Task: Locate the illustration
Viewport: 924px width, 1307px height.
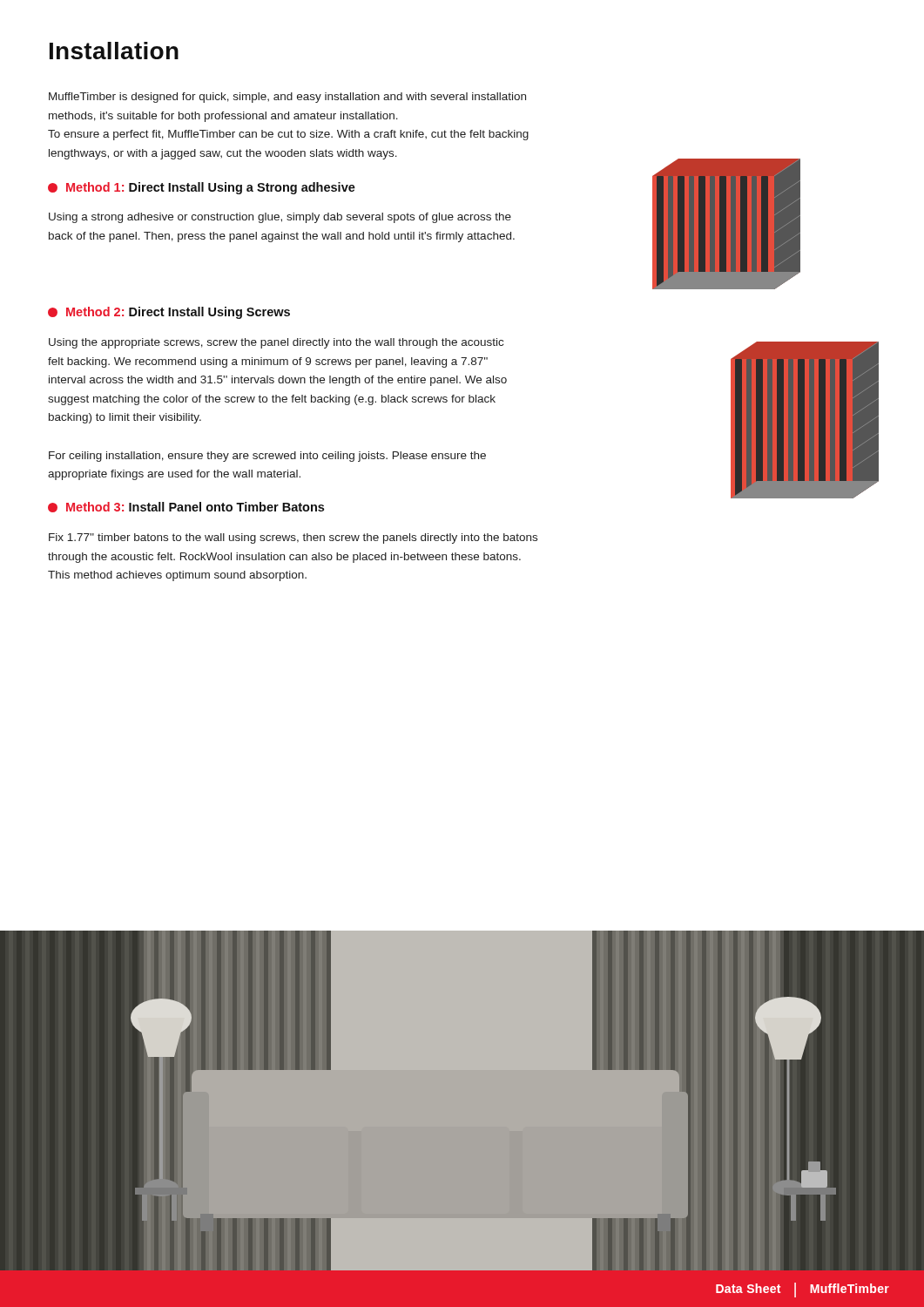Action: coord(766,342)
